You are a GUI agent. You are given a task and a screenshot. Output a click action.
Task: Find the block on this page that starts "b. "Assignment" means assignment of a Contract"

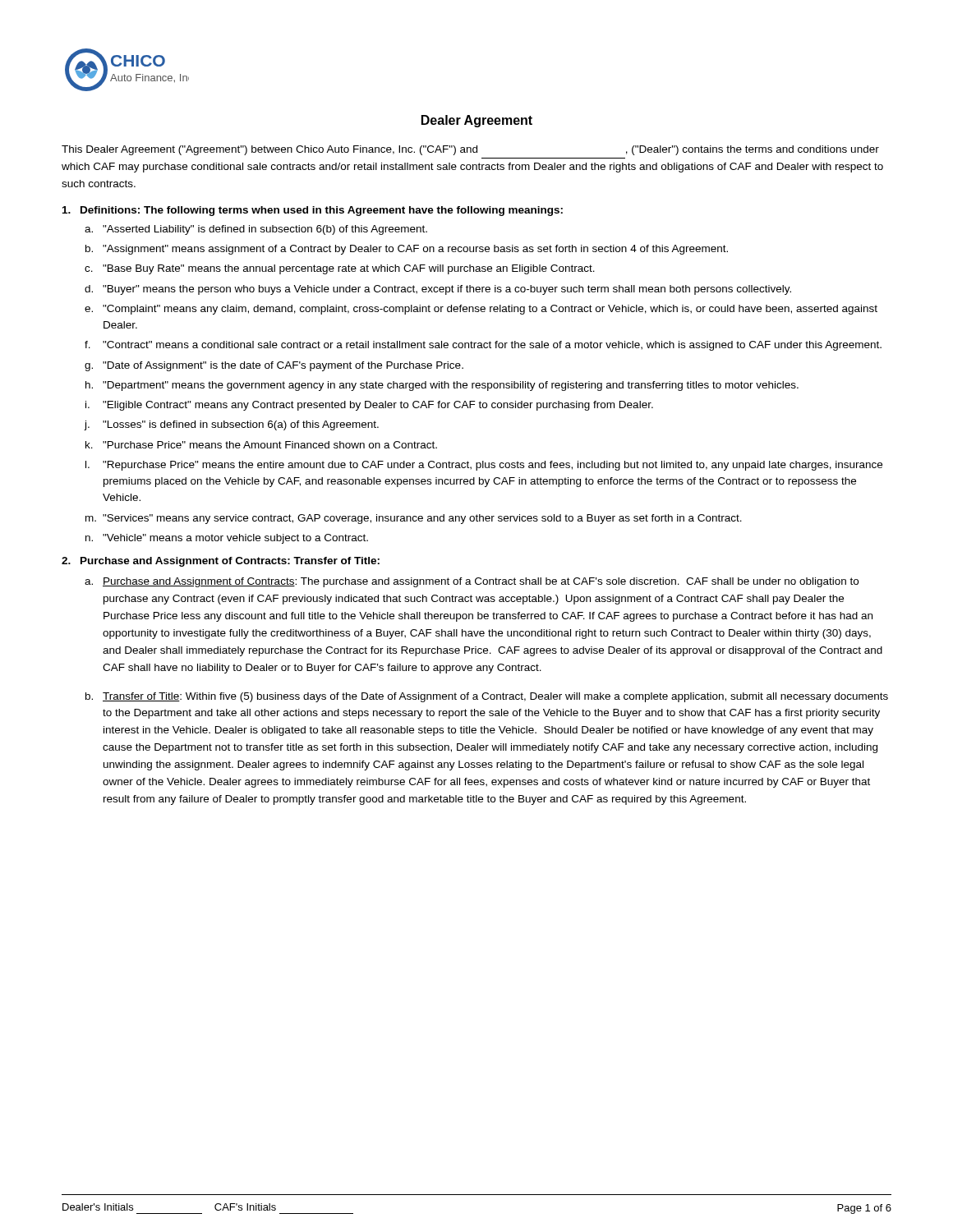coord(407,249)
